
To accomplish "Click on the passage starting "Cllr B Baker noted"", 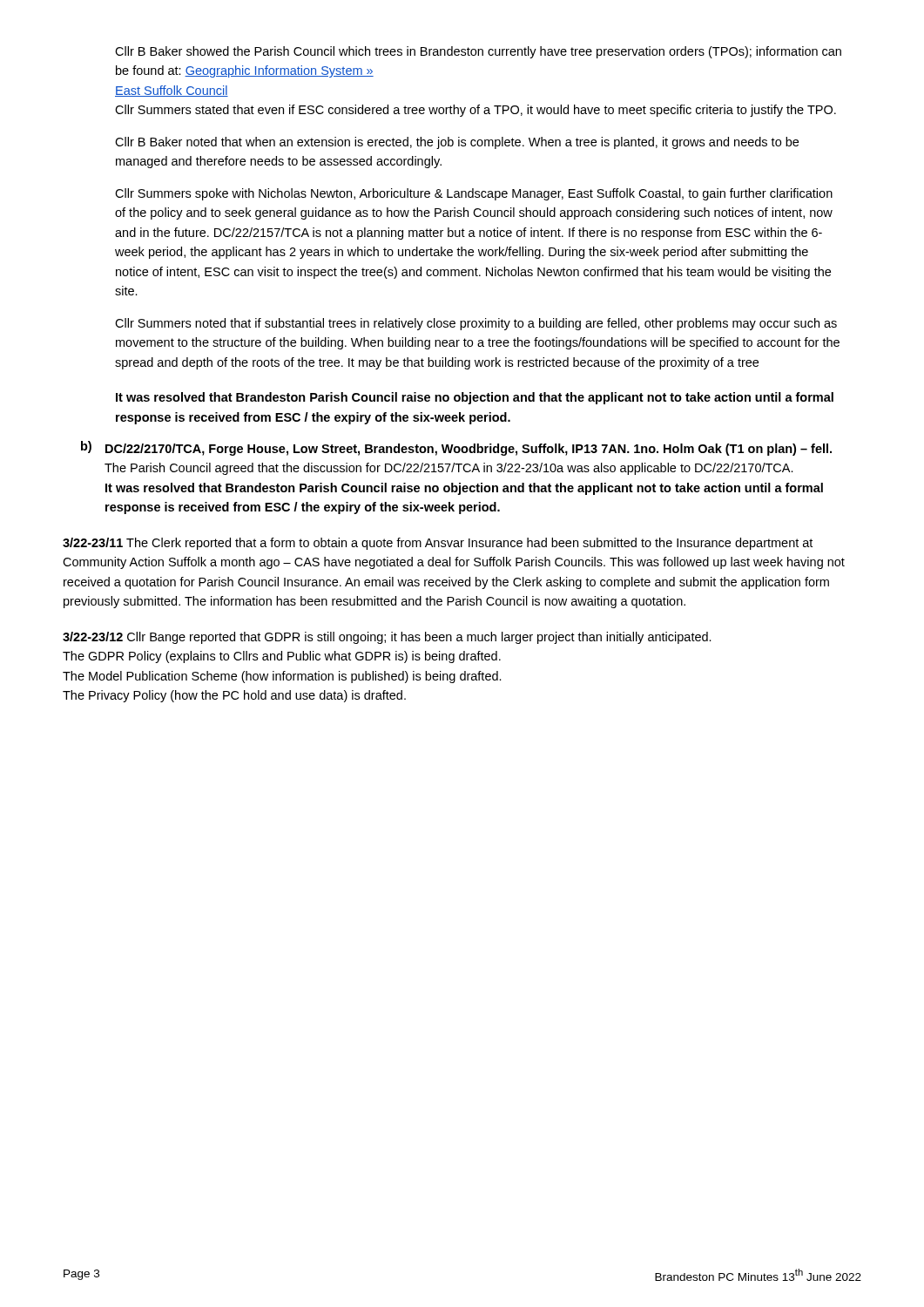I will [457, 152].
